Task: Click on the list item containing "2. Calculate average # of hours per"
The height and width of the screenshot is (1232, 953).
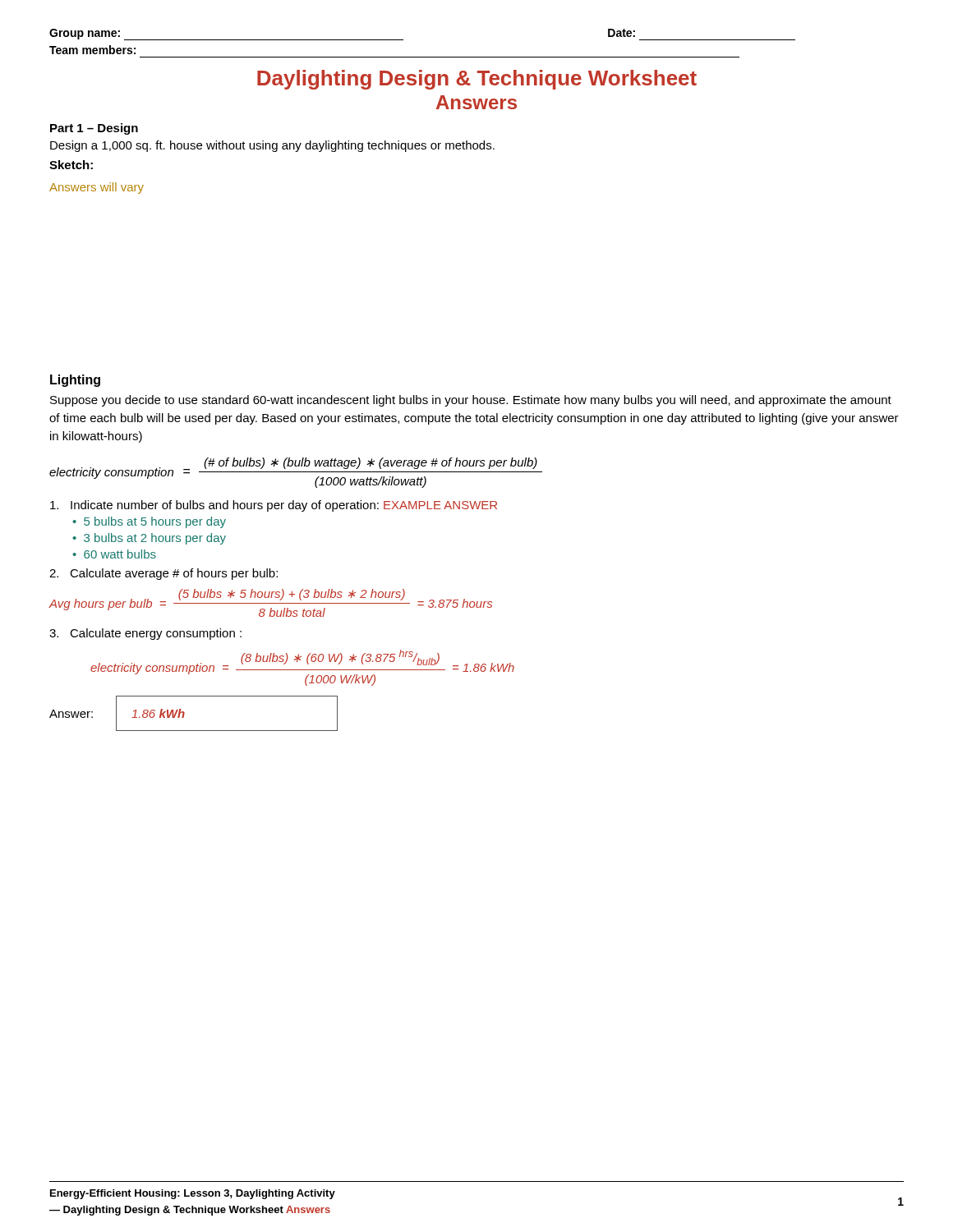Action: pos(164,573)
